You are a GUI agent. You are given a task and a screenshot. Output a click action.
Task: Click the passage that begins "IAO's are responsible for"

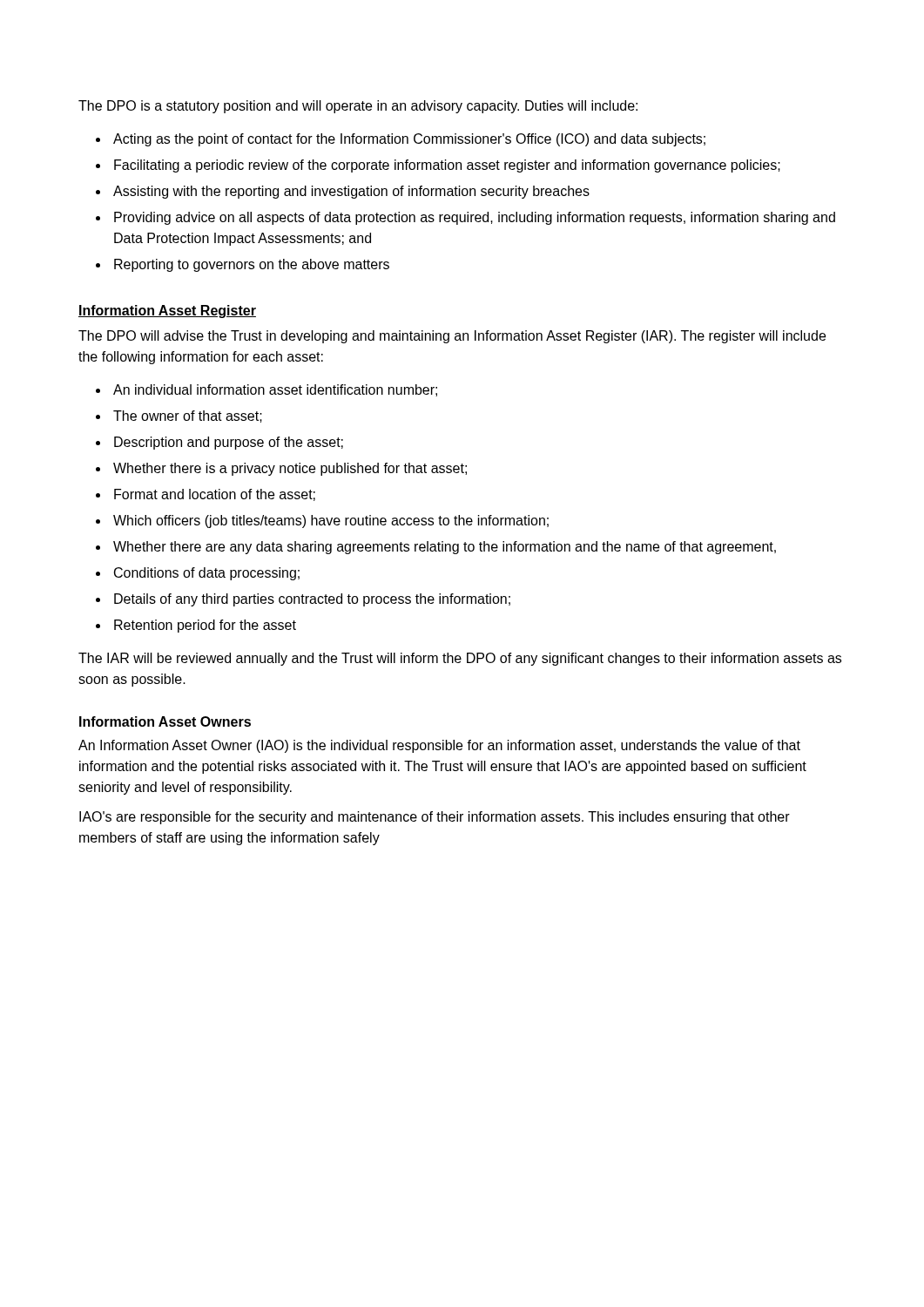click(x=434, y=827)
